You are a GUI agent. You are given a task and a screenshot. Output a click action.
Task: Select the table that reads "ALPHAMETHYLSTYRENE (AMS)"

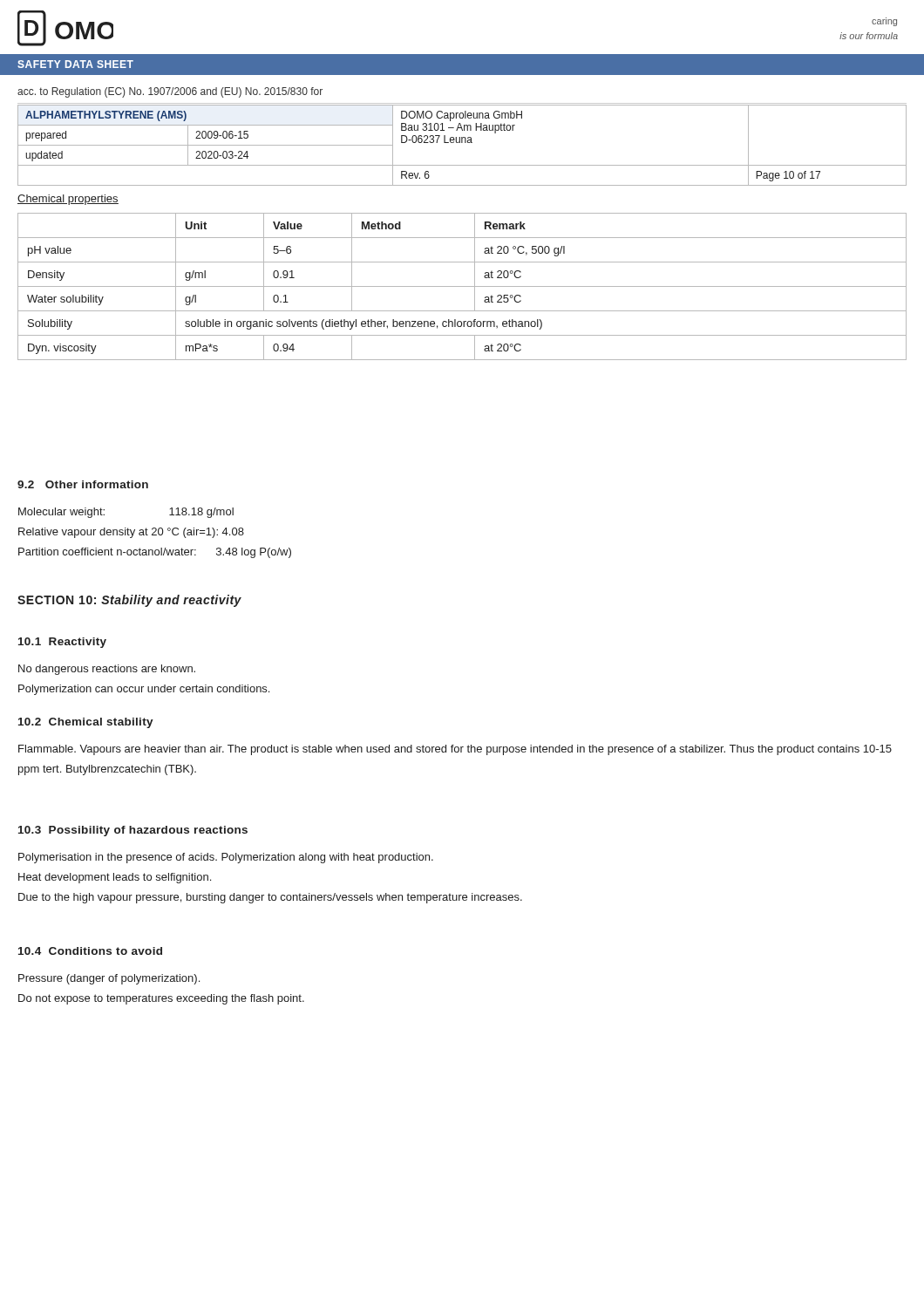pos(462,145)
